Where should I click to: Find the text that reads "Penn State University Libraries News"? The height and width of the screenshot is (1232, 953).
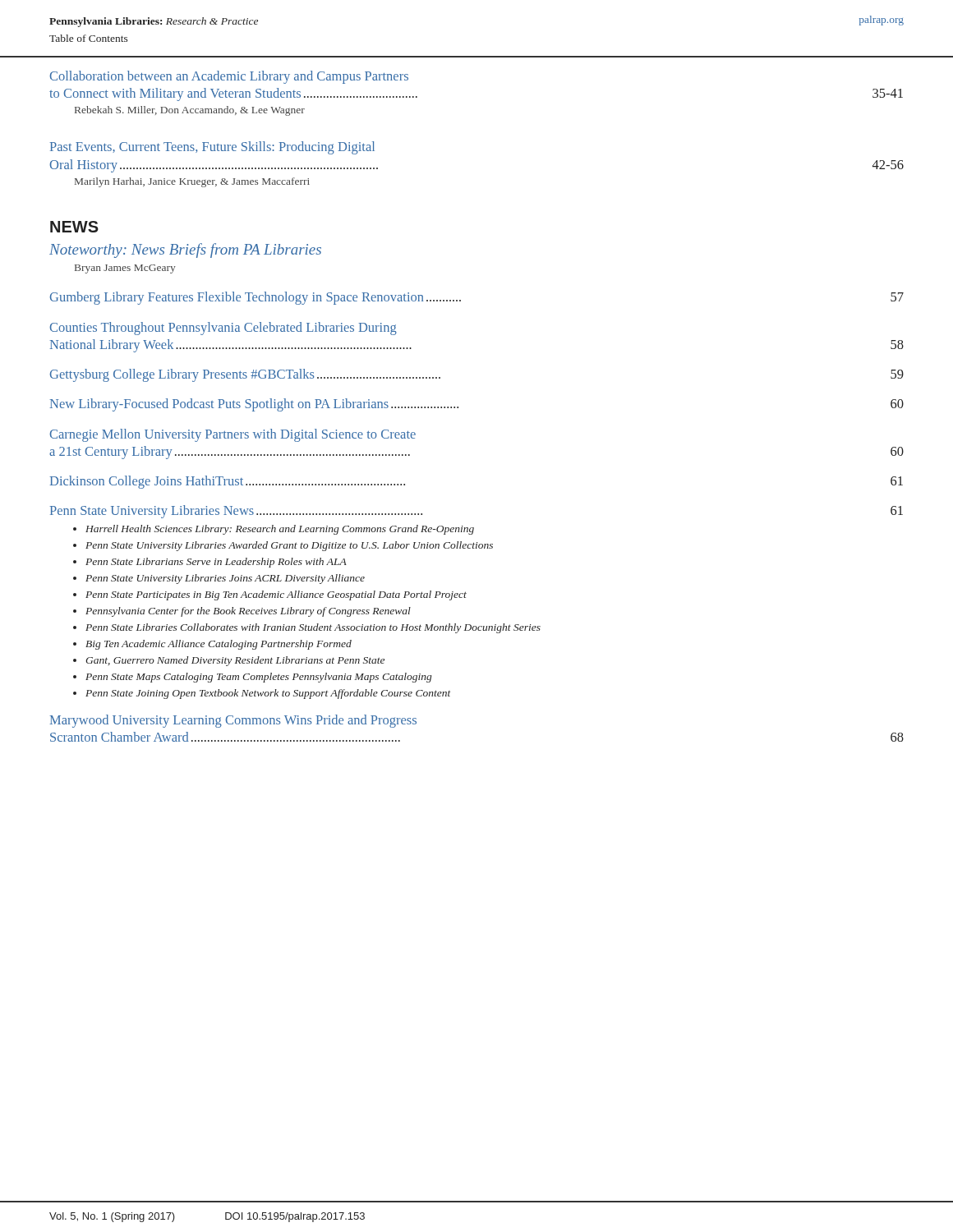(x=149, y=511)
